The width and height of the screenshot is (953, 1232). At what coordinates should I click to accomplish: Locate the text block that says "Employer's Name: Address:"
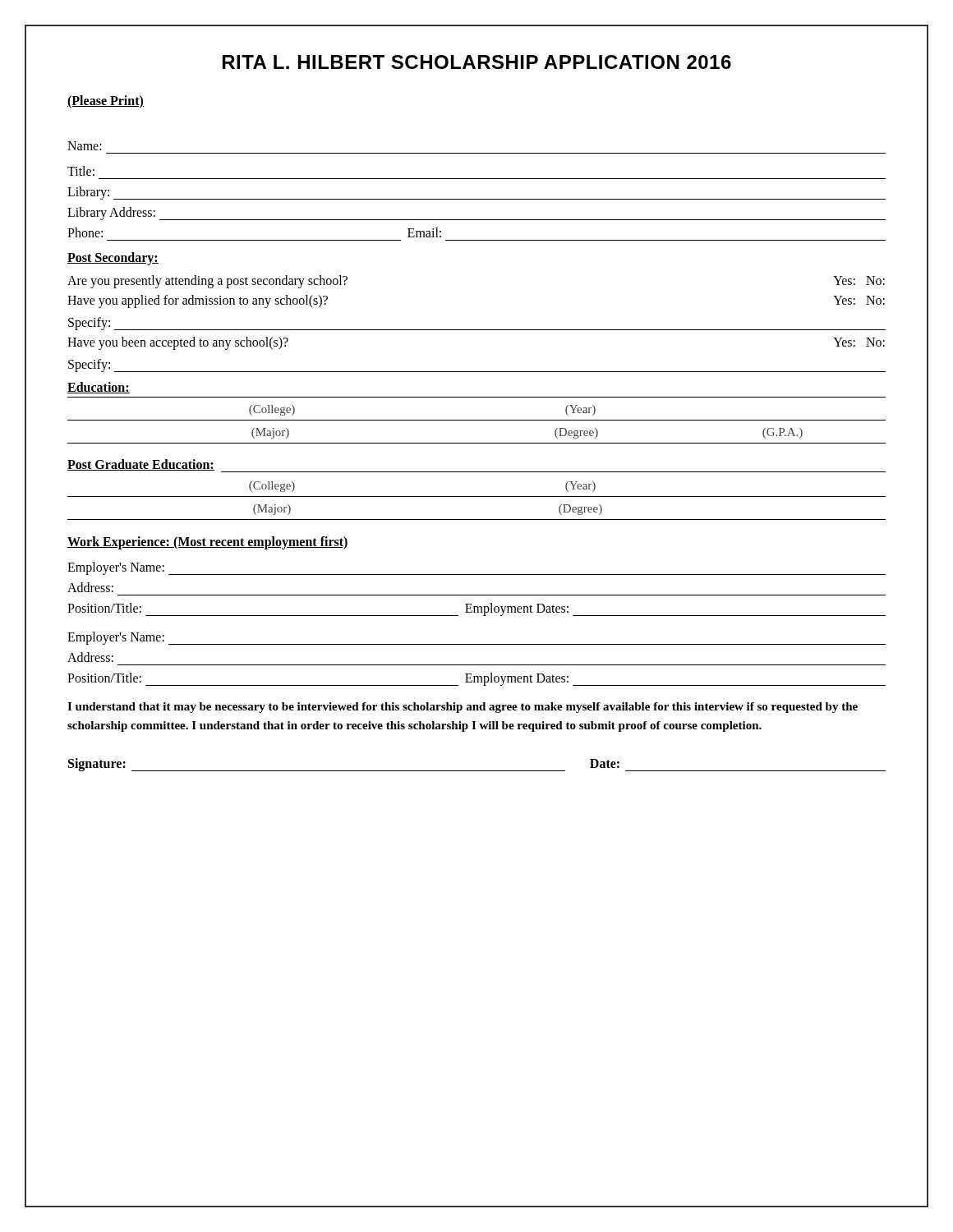[x=476, y=622]
